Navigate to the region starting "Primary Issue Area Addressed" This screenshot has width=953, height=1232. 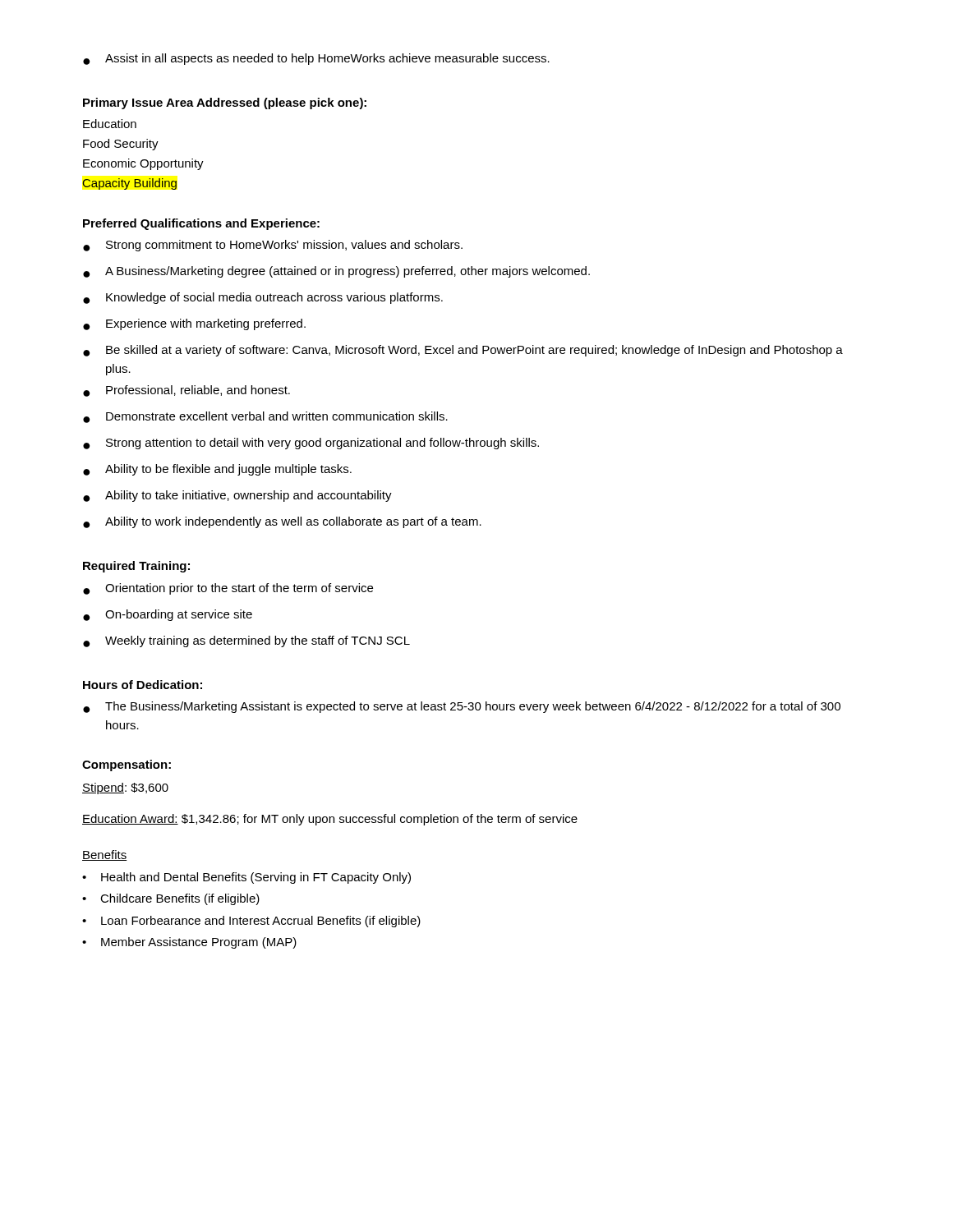(x=225, y=102)
